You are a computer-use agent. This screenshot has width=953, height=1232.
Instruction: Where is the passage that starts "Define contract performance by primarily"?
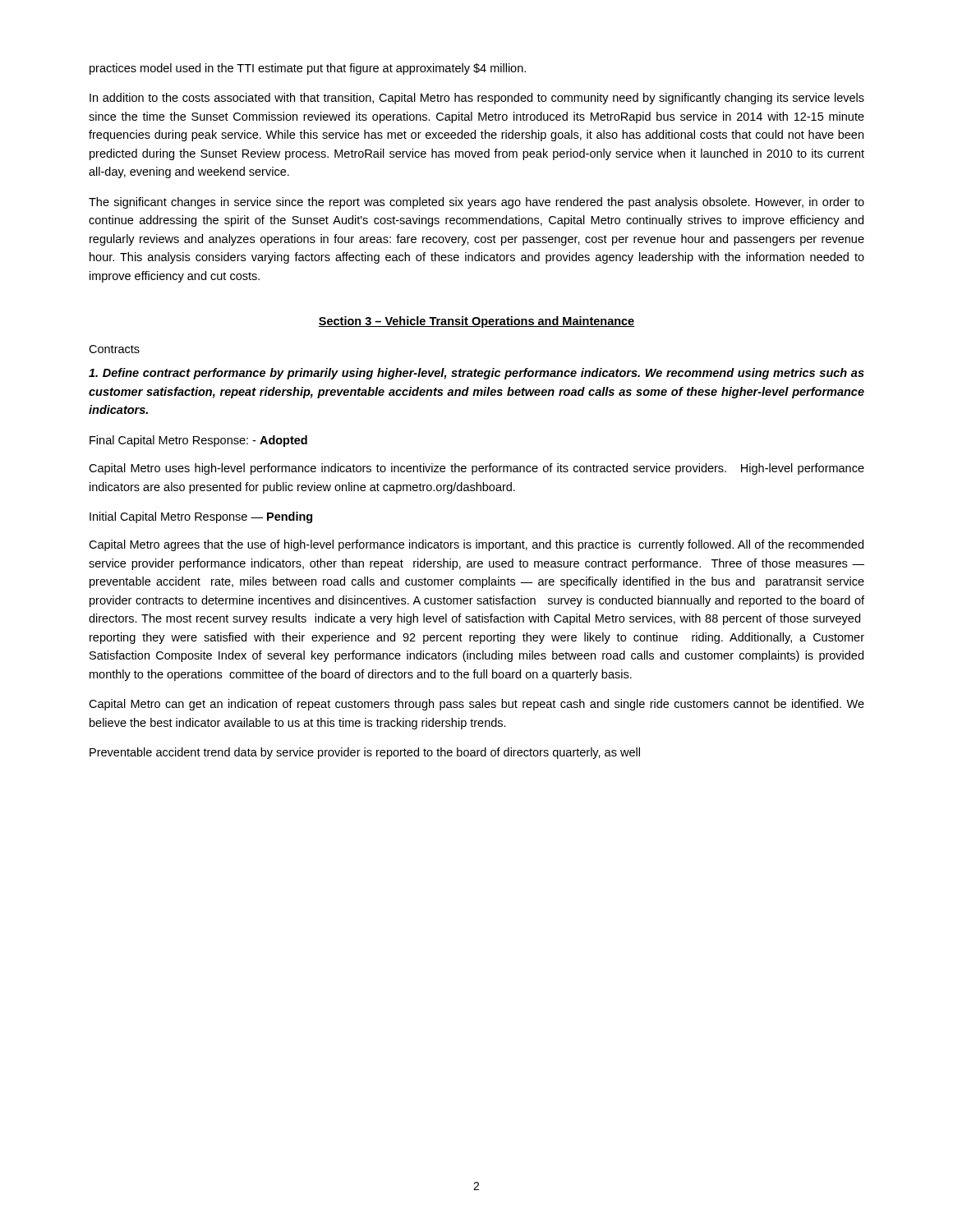tap(476, 391)
